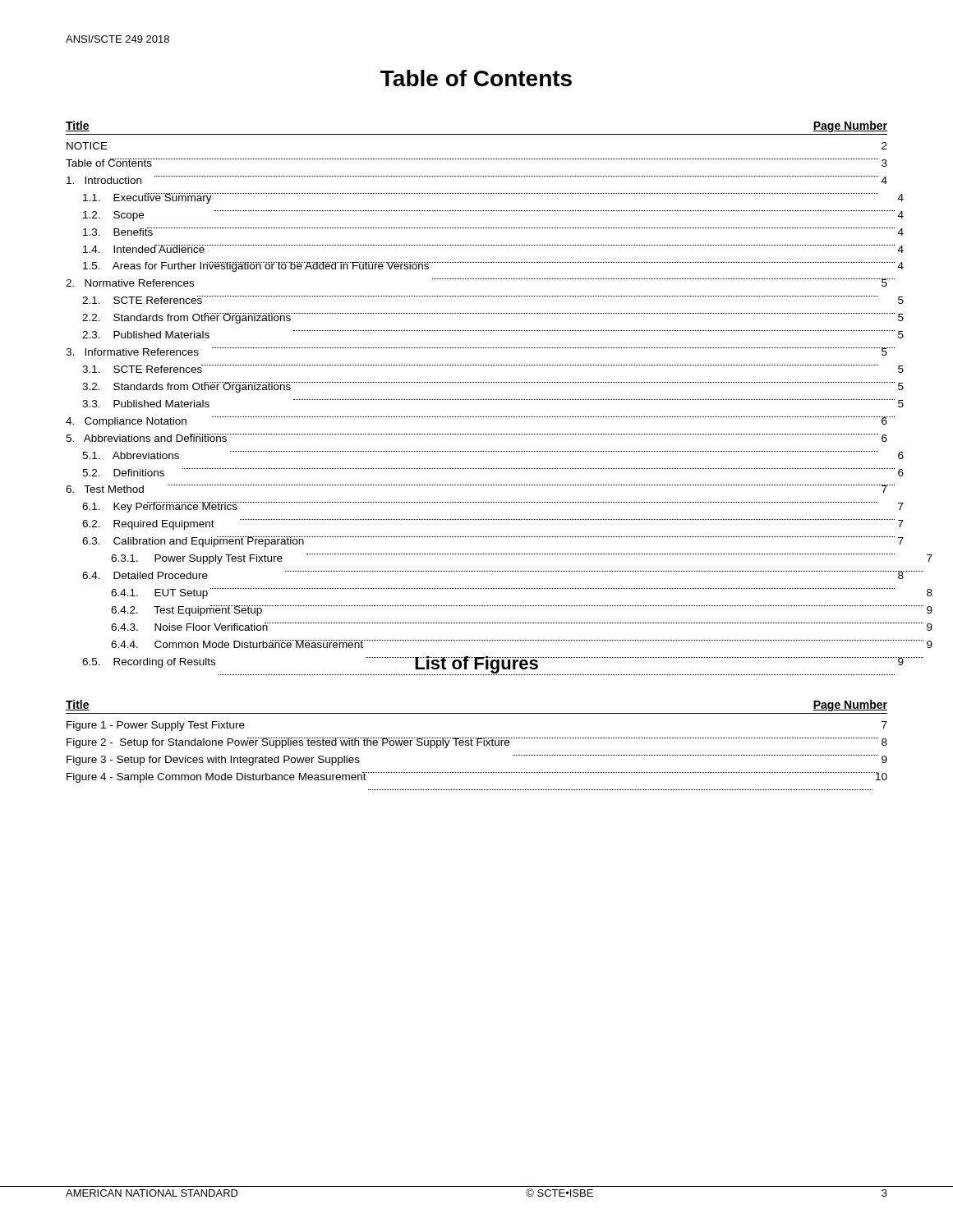
Task: Find "List of Figures" on this page
Action: (476, 663)
